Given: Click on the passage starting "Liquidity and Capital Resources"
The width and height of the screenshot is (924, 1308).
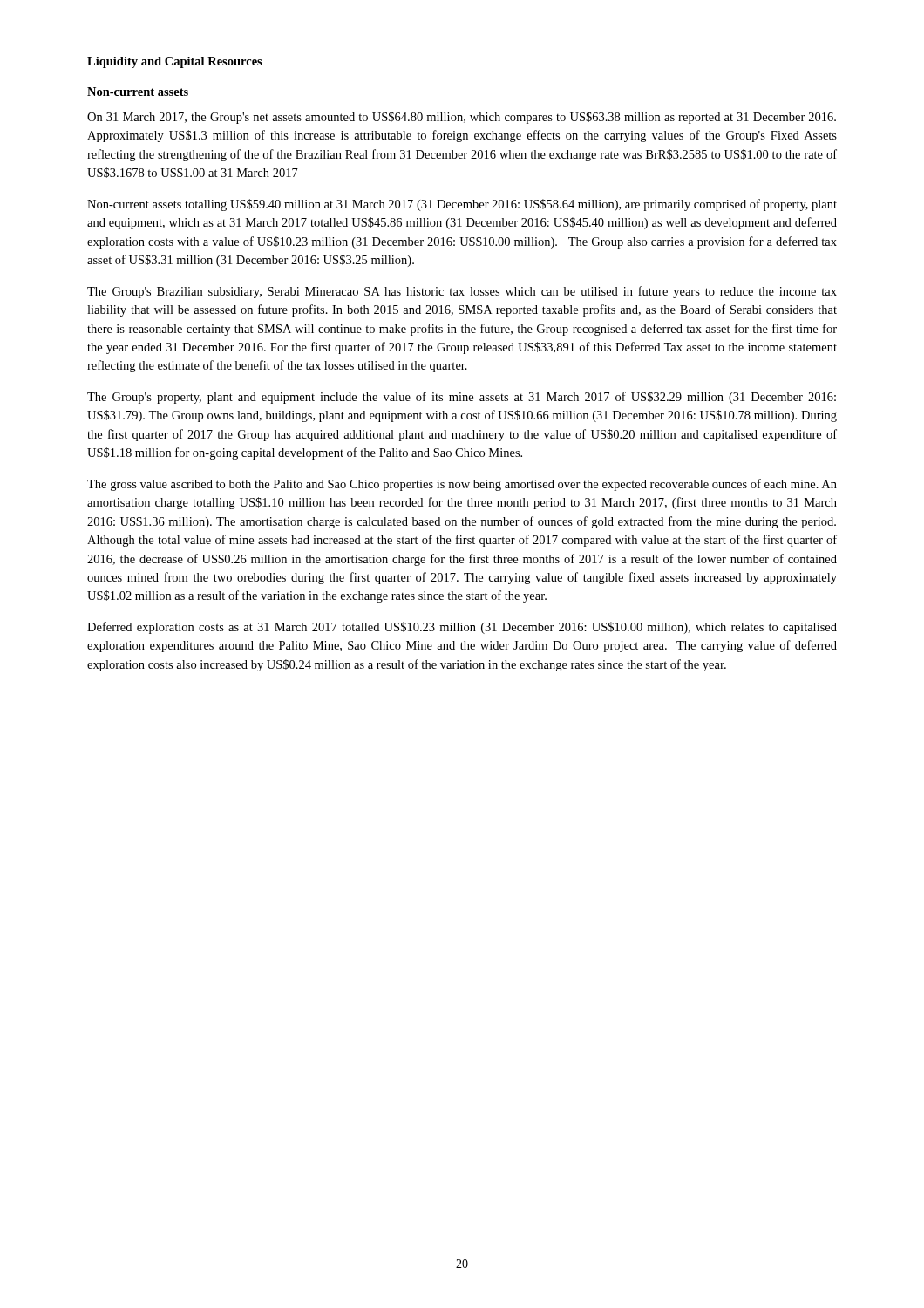Looking at the screenshot, I should 175,61.
